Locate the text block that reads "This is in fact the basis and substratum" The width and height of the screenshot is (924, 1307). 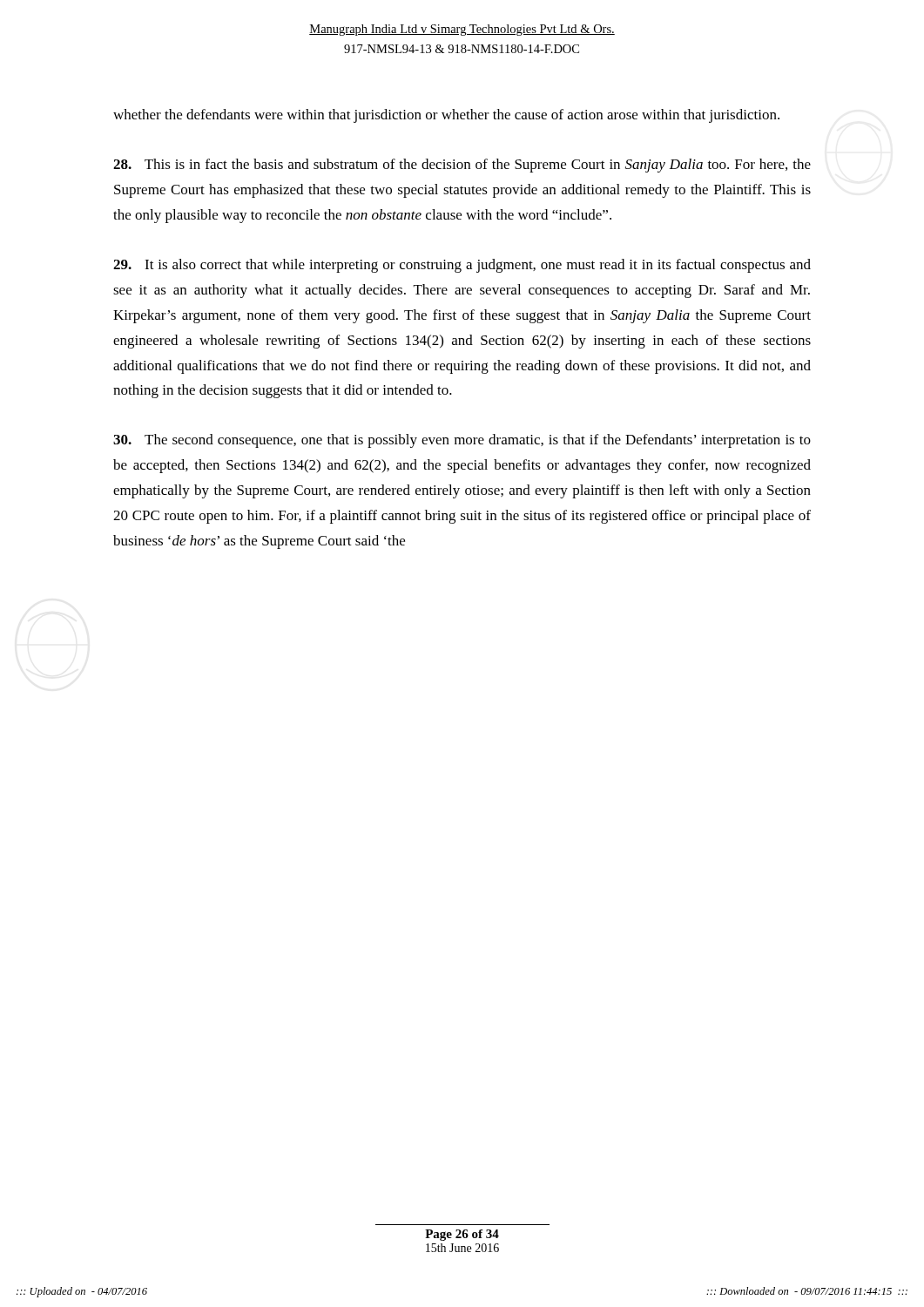[462, 190]
